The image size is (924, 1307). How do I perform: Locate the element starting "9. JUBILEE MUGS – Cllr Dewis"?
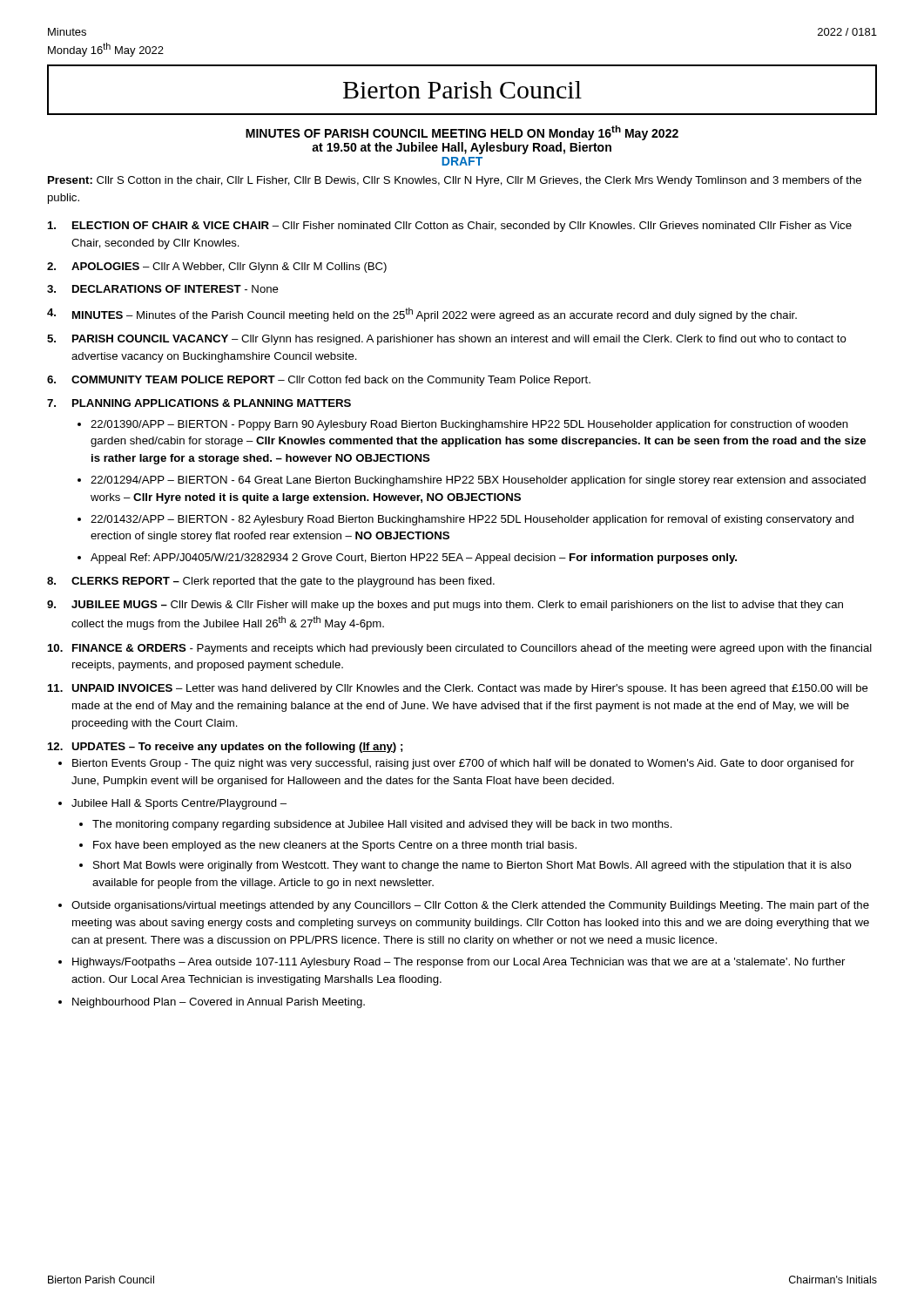[462, 614]
